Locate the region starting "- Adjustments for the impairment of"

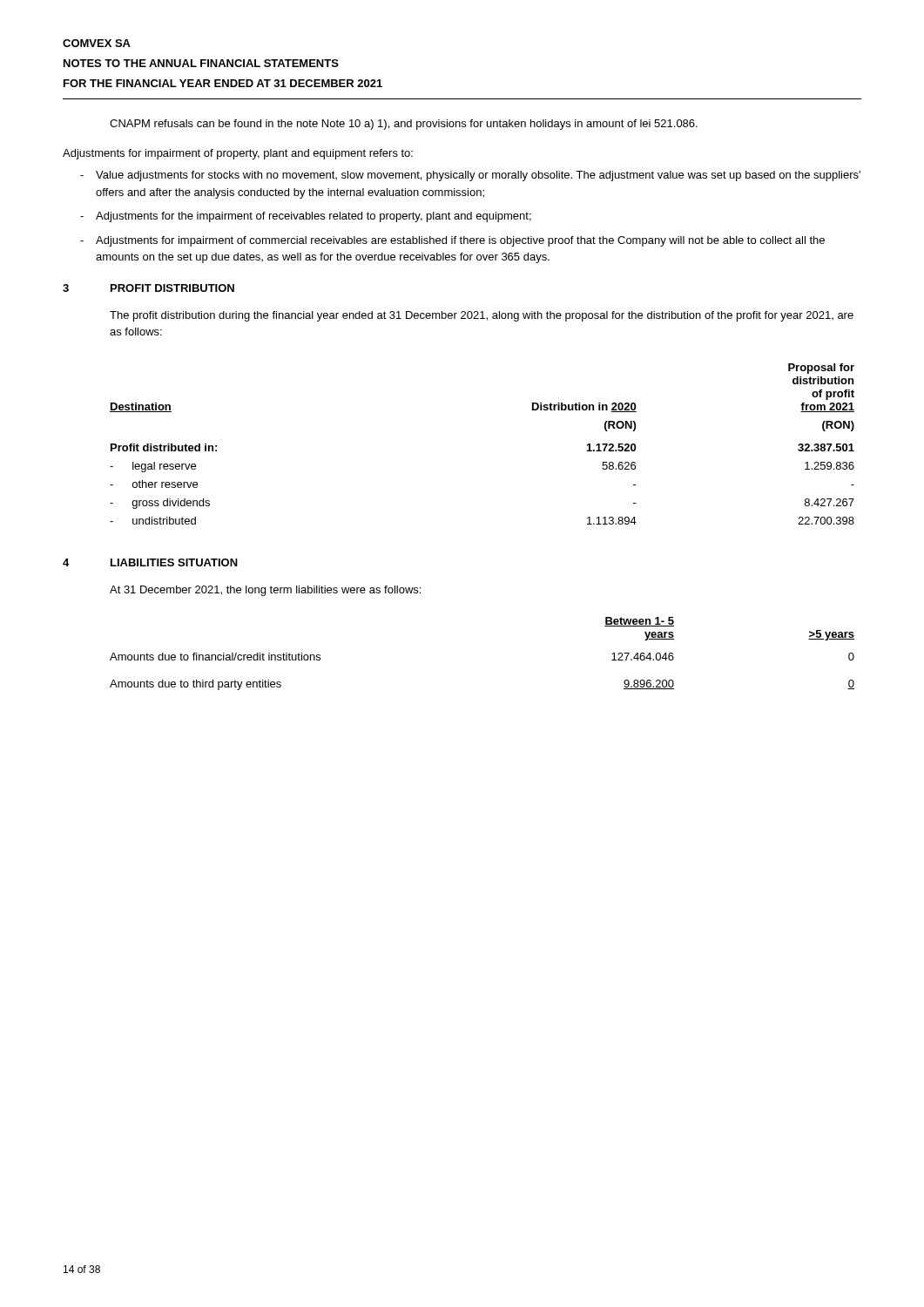[x=471, y=216]
